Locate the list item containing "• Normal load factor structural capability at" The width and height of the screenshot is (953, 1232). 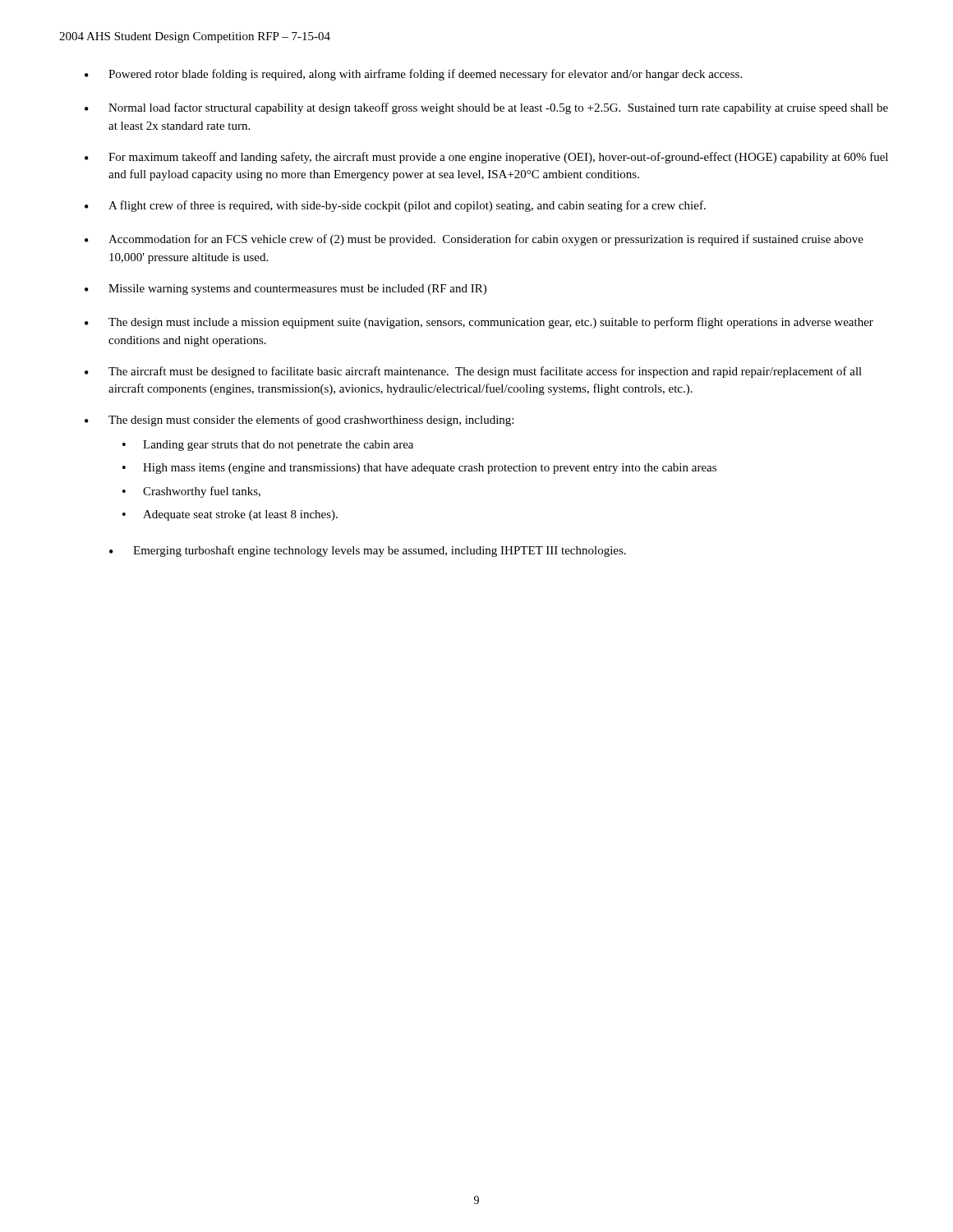[x=489, y=117]
